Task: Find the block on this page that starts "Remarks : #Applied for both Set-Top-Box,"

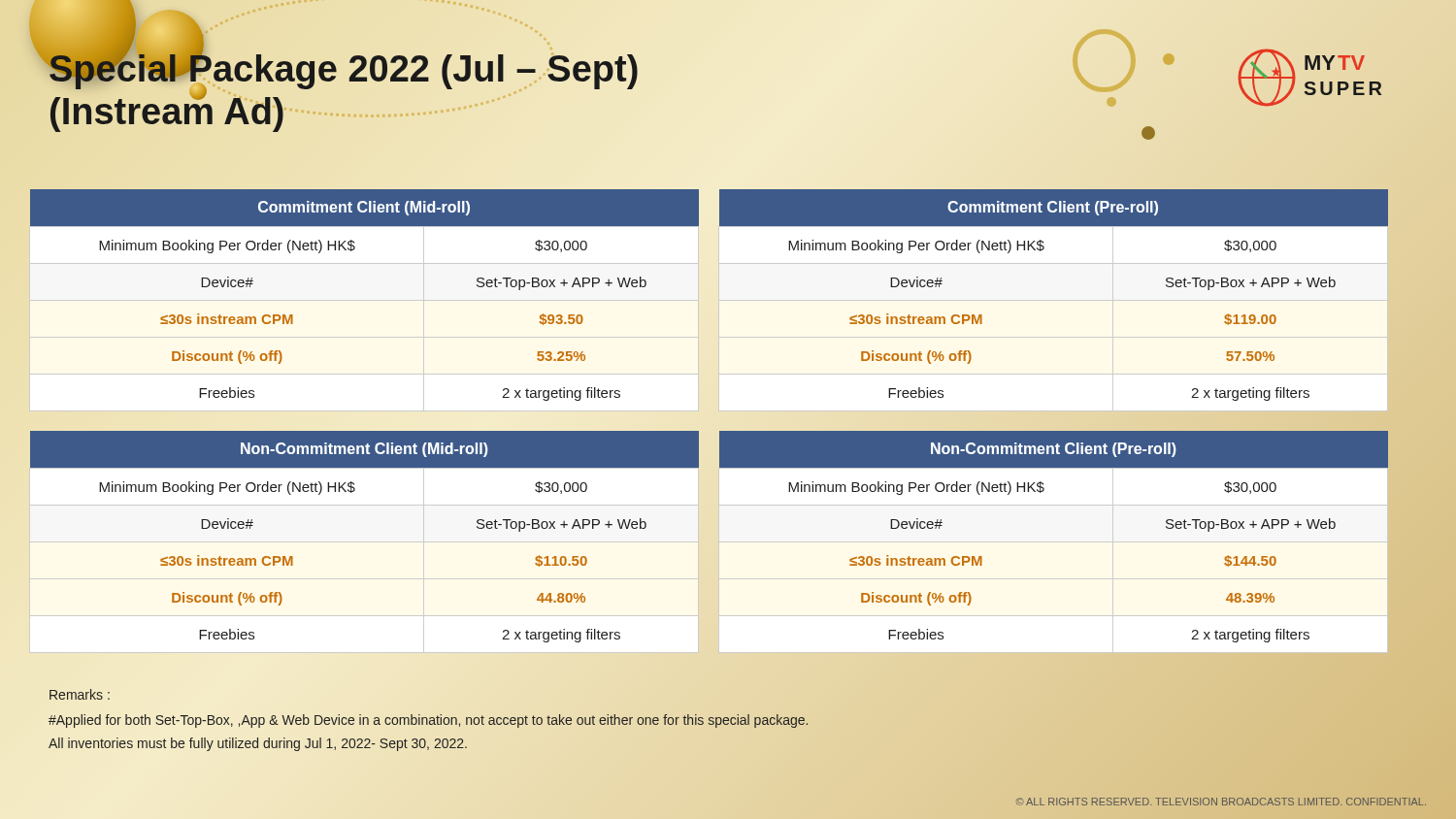Action: click(x=429, y=720)
